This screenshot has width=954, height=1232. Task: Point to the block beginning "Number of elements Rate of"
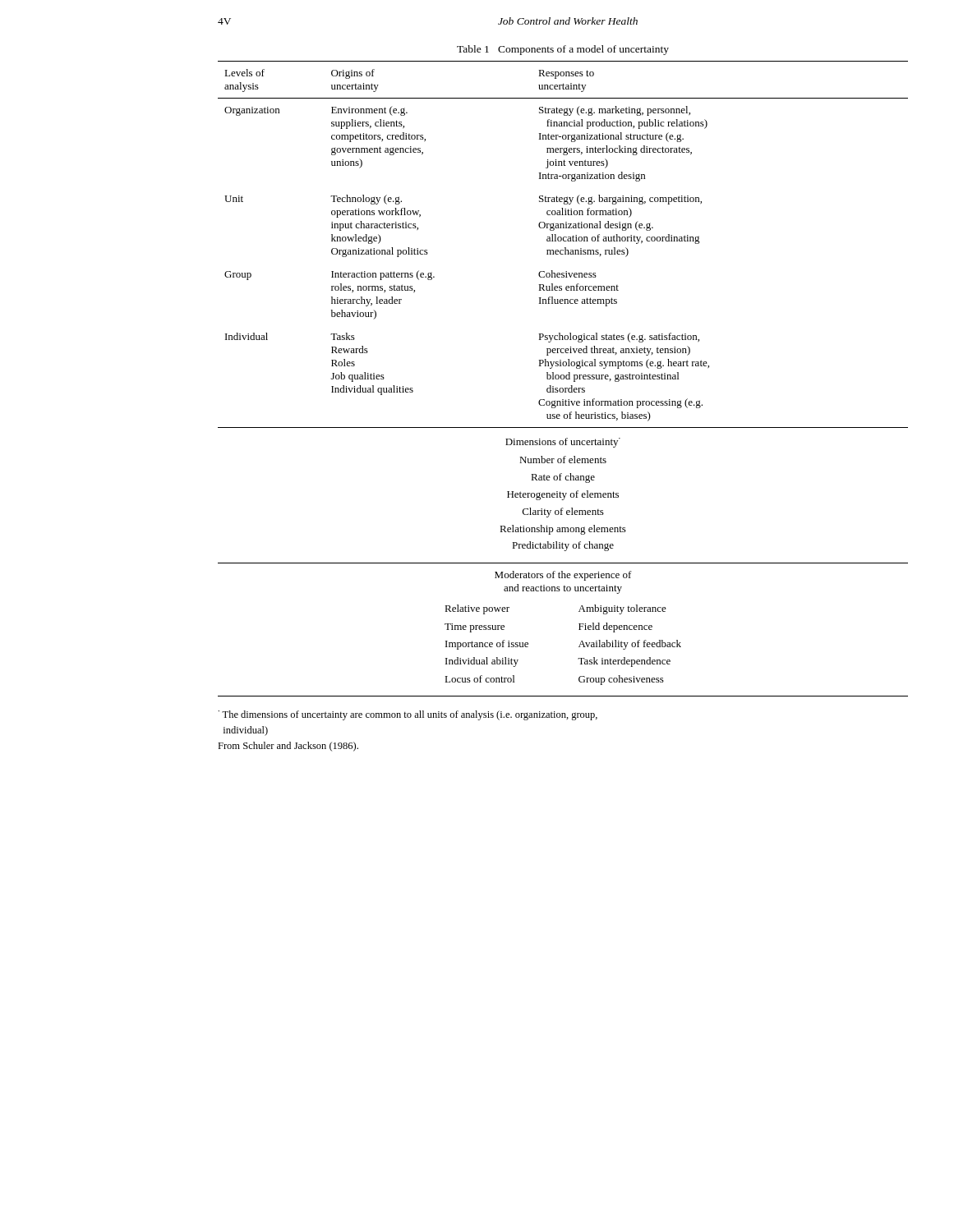click(563, 502)
